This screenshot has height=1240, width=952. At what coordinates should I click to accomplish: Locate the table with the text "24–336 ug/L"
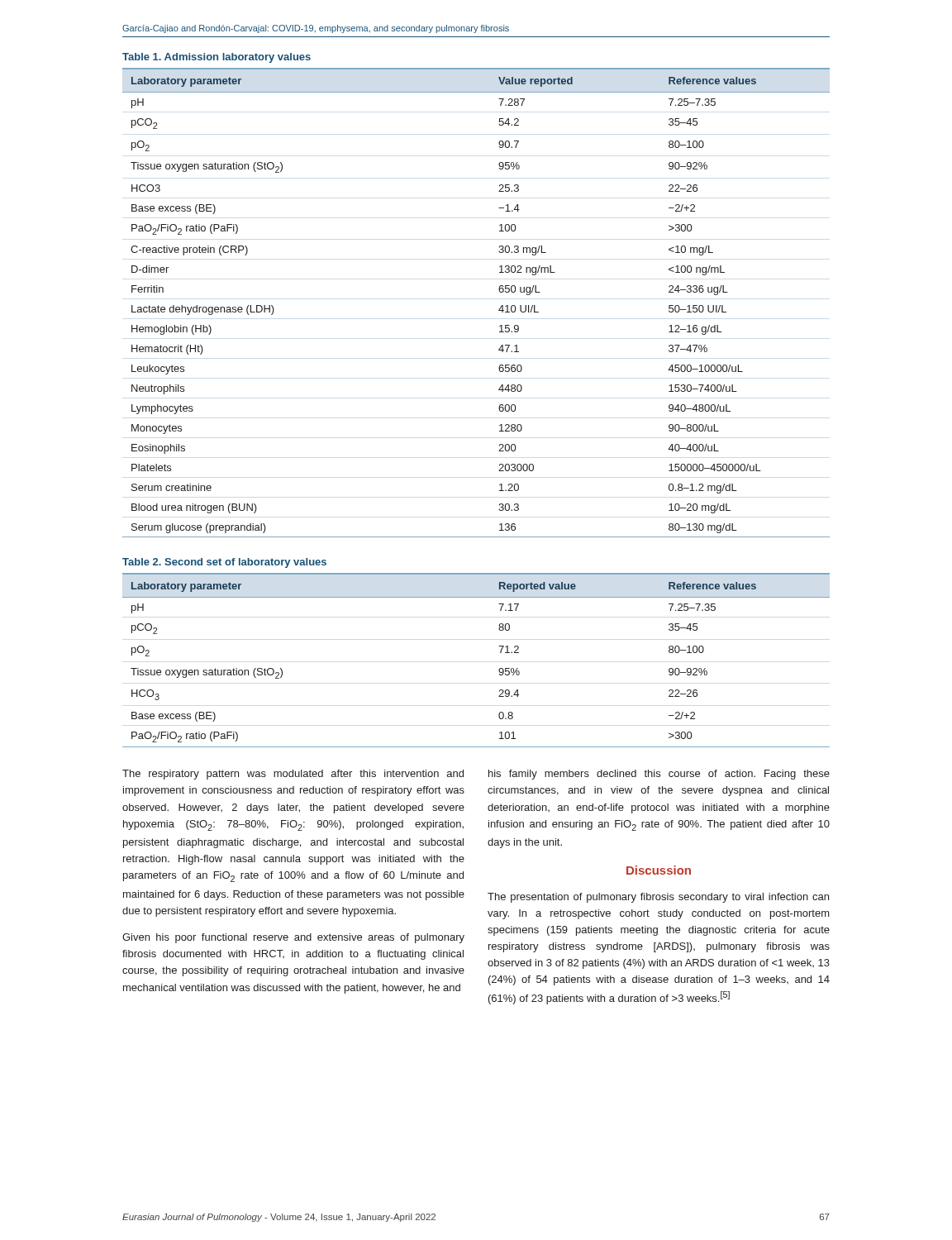[476, 303]
